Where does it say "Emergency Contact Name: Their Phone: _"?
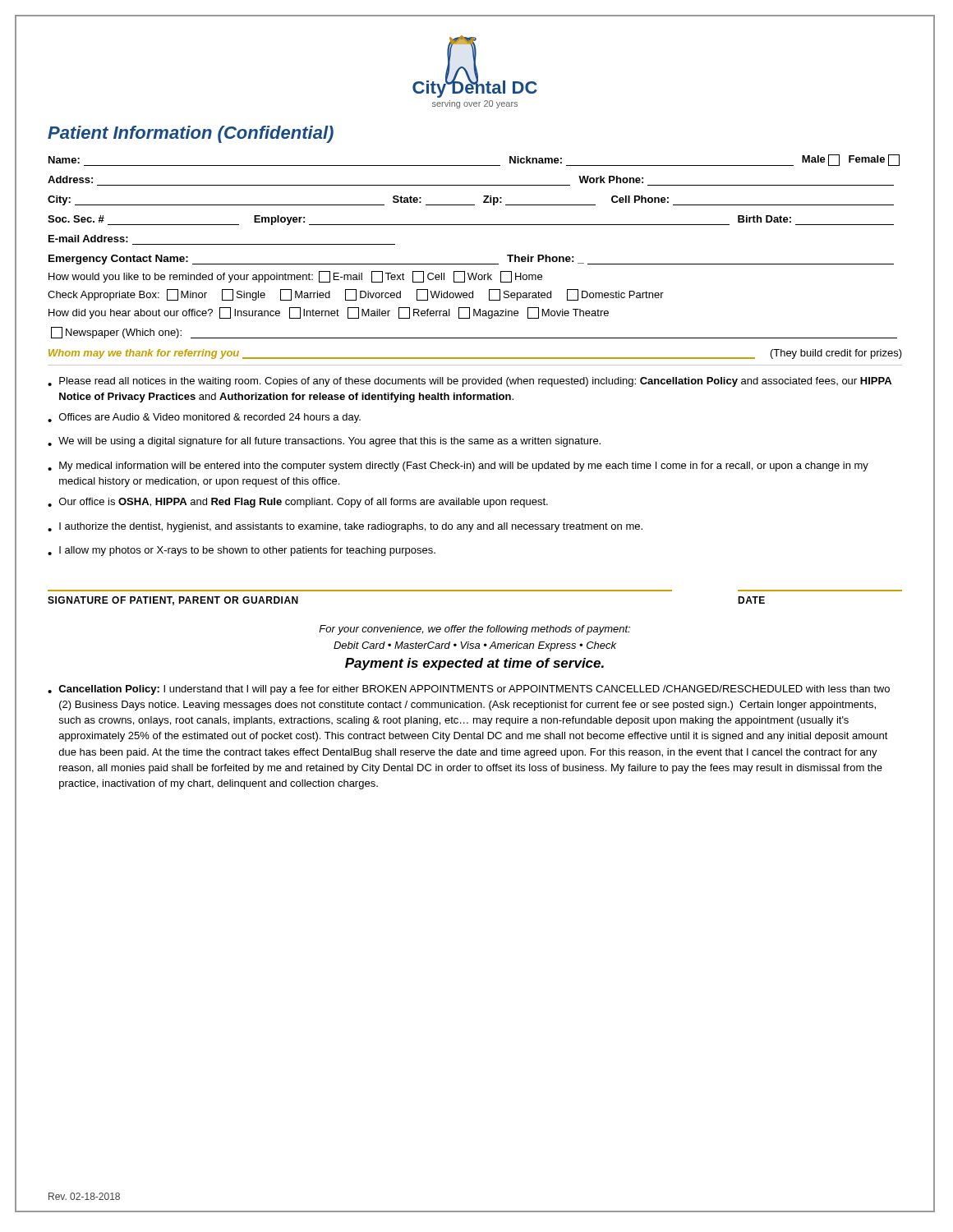953x1232 pixels. tap(471, 257)
